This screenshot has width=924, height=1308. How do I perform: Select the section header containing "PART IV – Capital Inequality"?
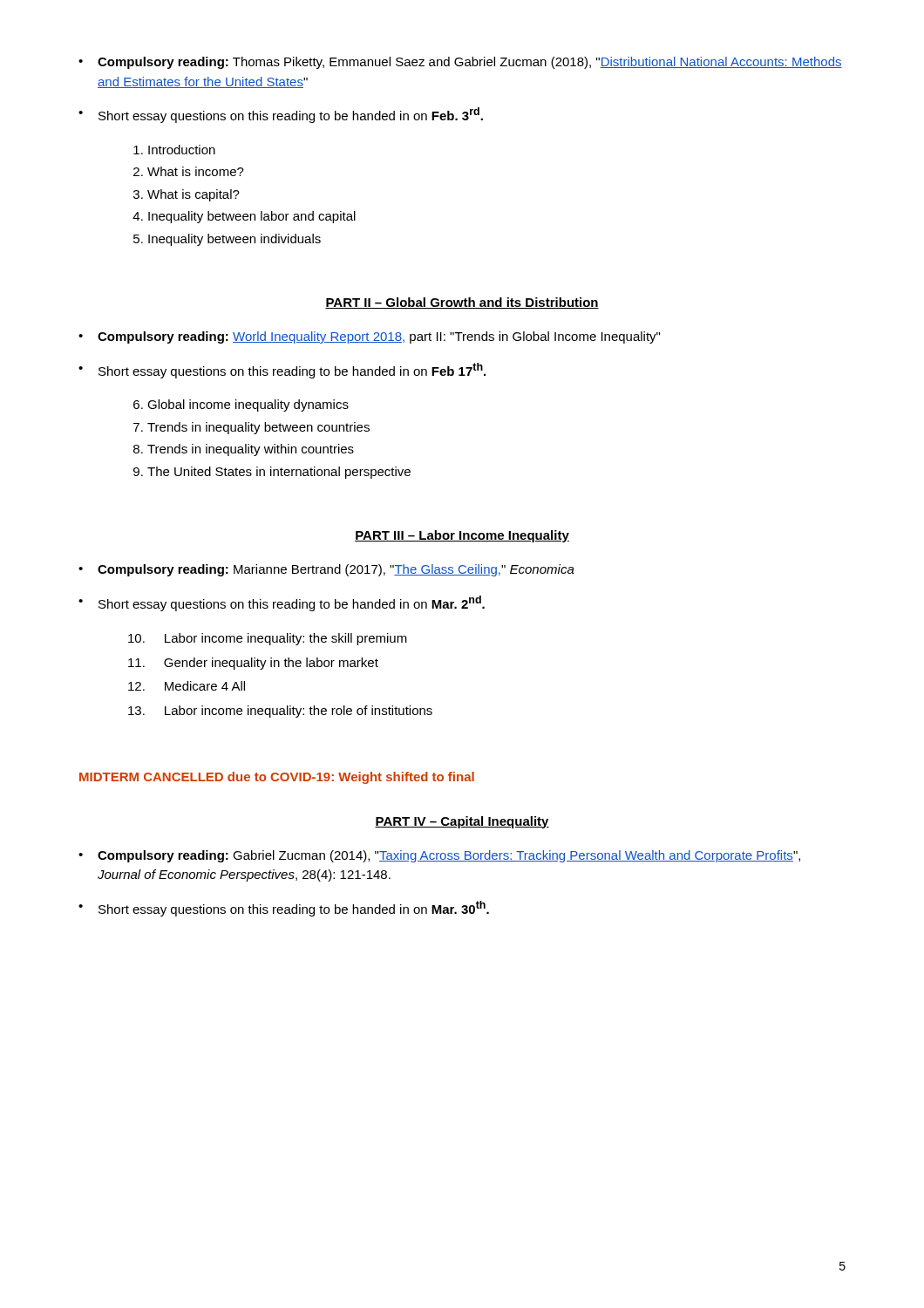[x=462, y=821]
